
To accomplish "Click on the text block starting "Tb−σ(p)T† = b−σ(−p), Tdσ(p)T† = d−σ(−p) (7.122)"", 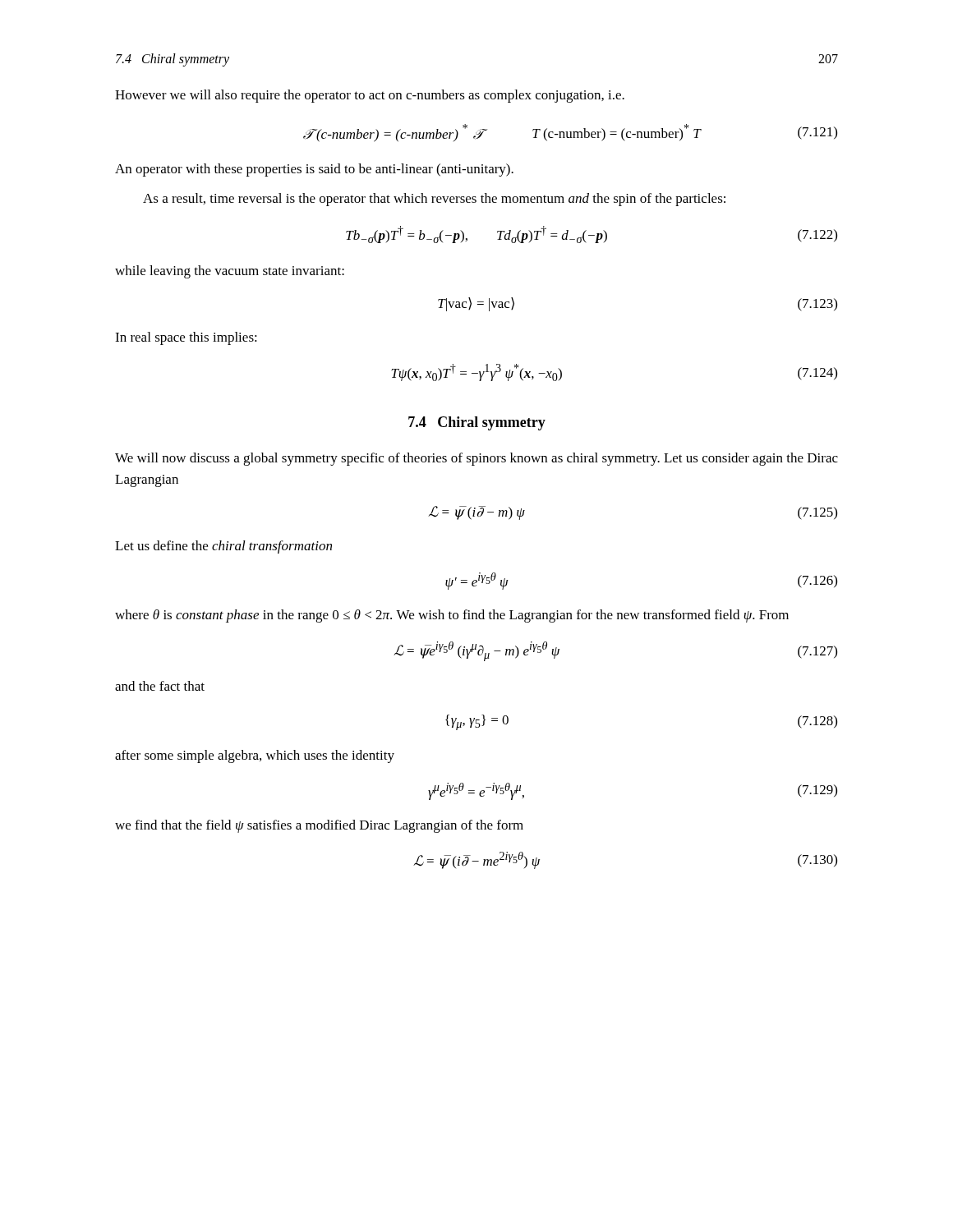I will pos(476,235).
